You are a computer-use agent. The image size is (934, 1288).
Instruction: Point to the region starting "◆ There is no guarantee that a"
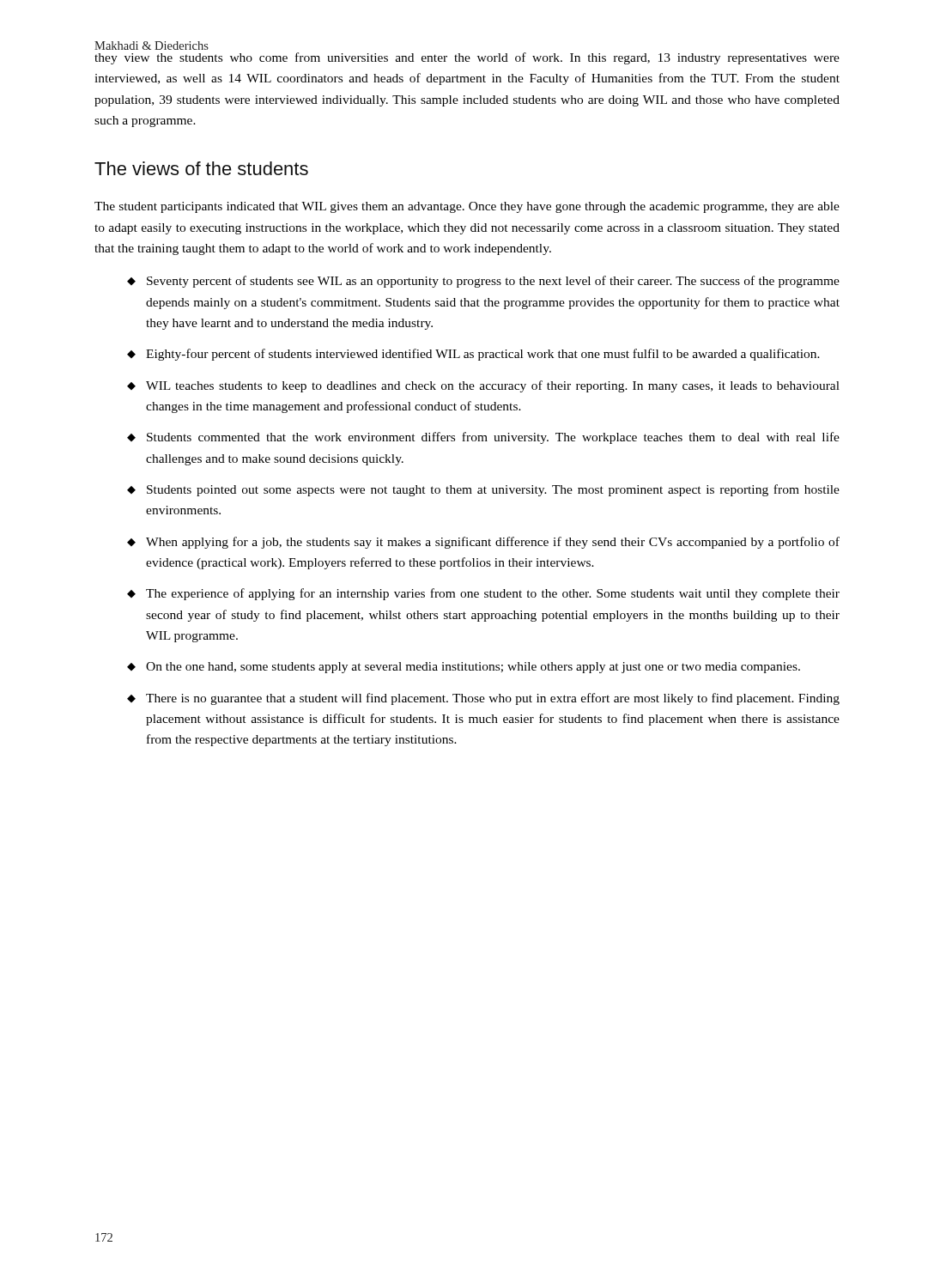click(x=483, y=719)
